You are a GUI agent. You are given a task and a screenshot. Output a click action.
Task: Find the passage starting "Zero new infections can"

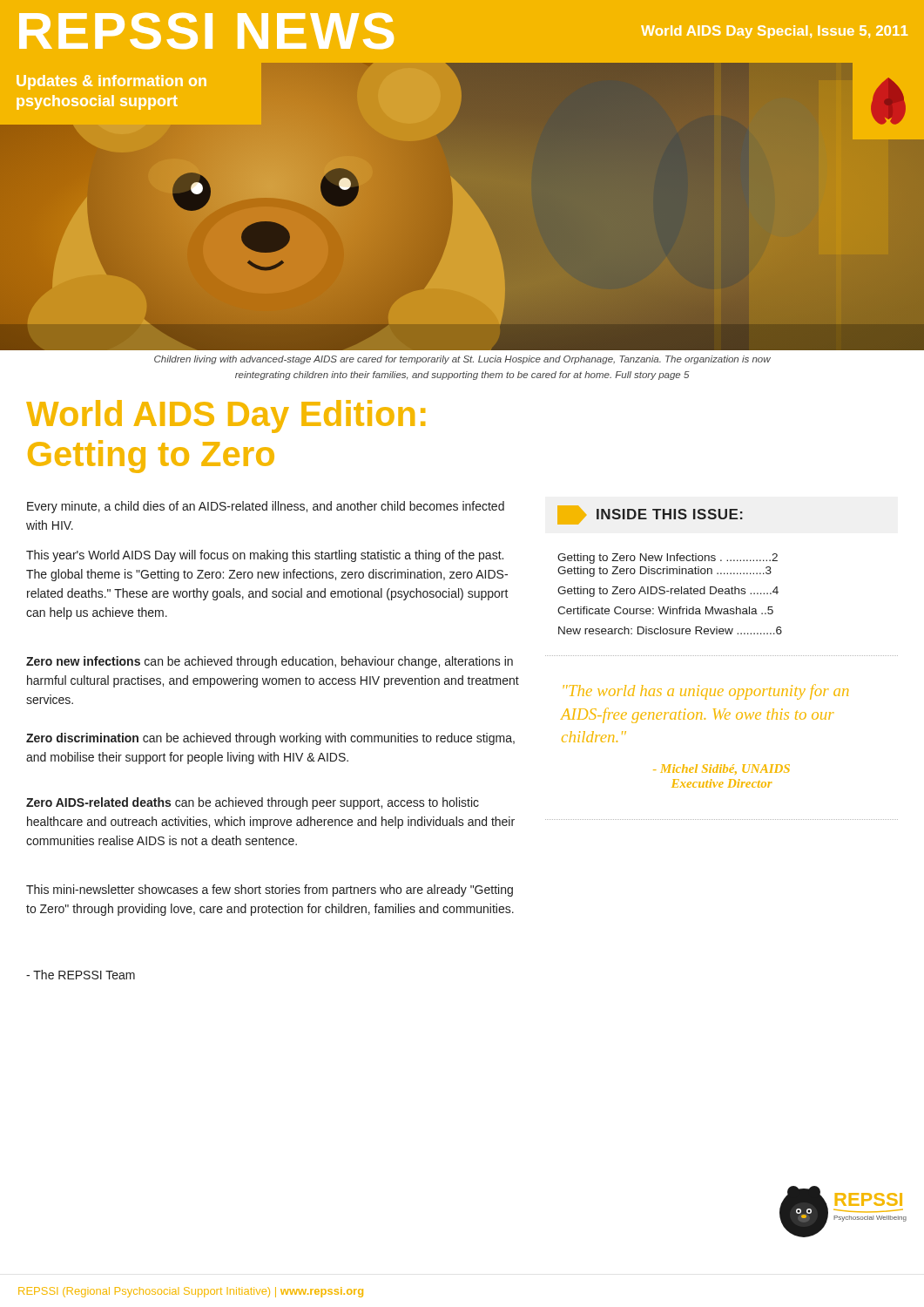click(x=274, y=681)
